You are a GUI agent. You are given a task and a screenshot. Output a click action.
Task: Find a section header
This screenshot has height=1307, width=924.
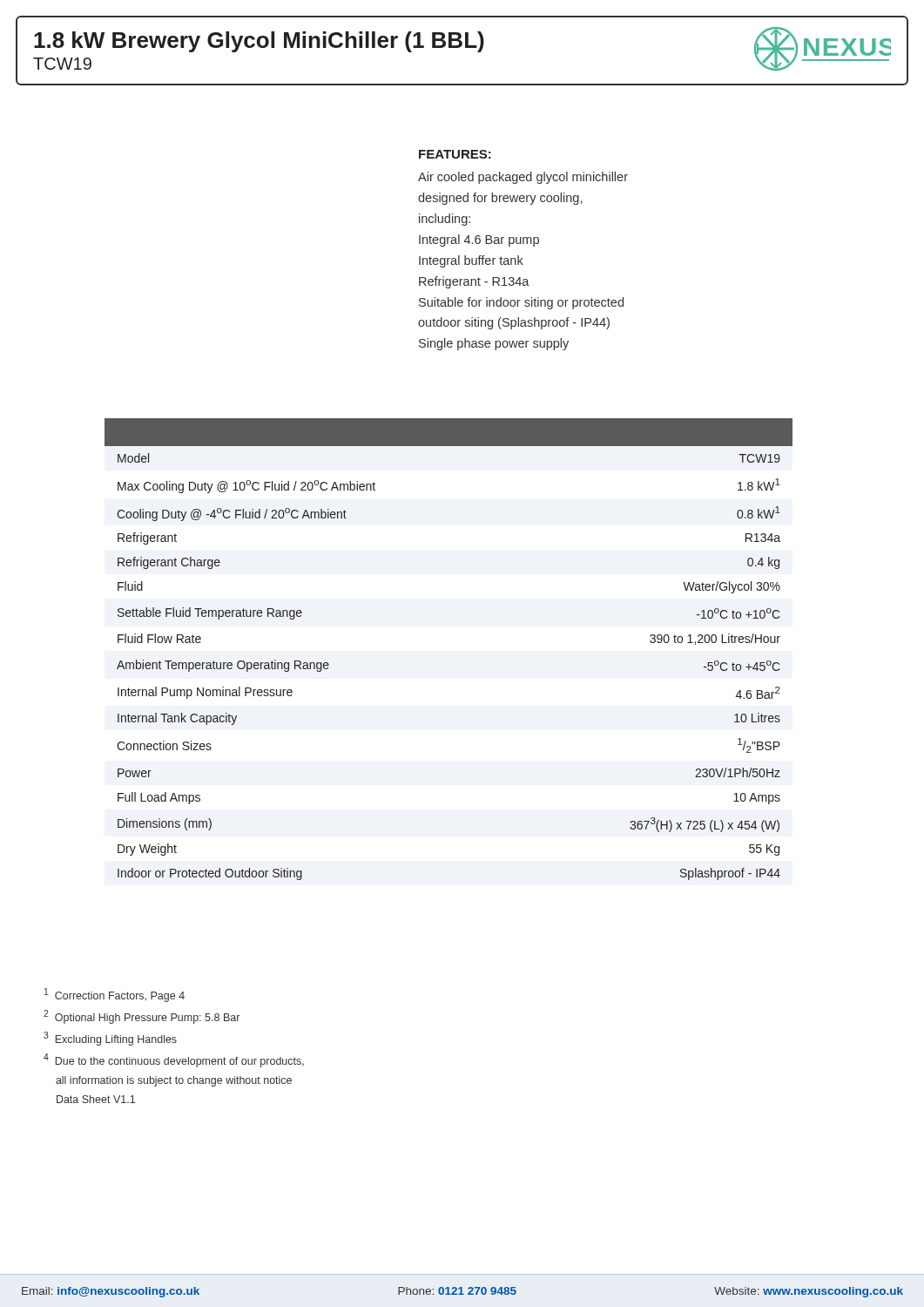455,154
